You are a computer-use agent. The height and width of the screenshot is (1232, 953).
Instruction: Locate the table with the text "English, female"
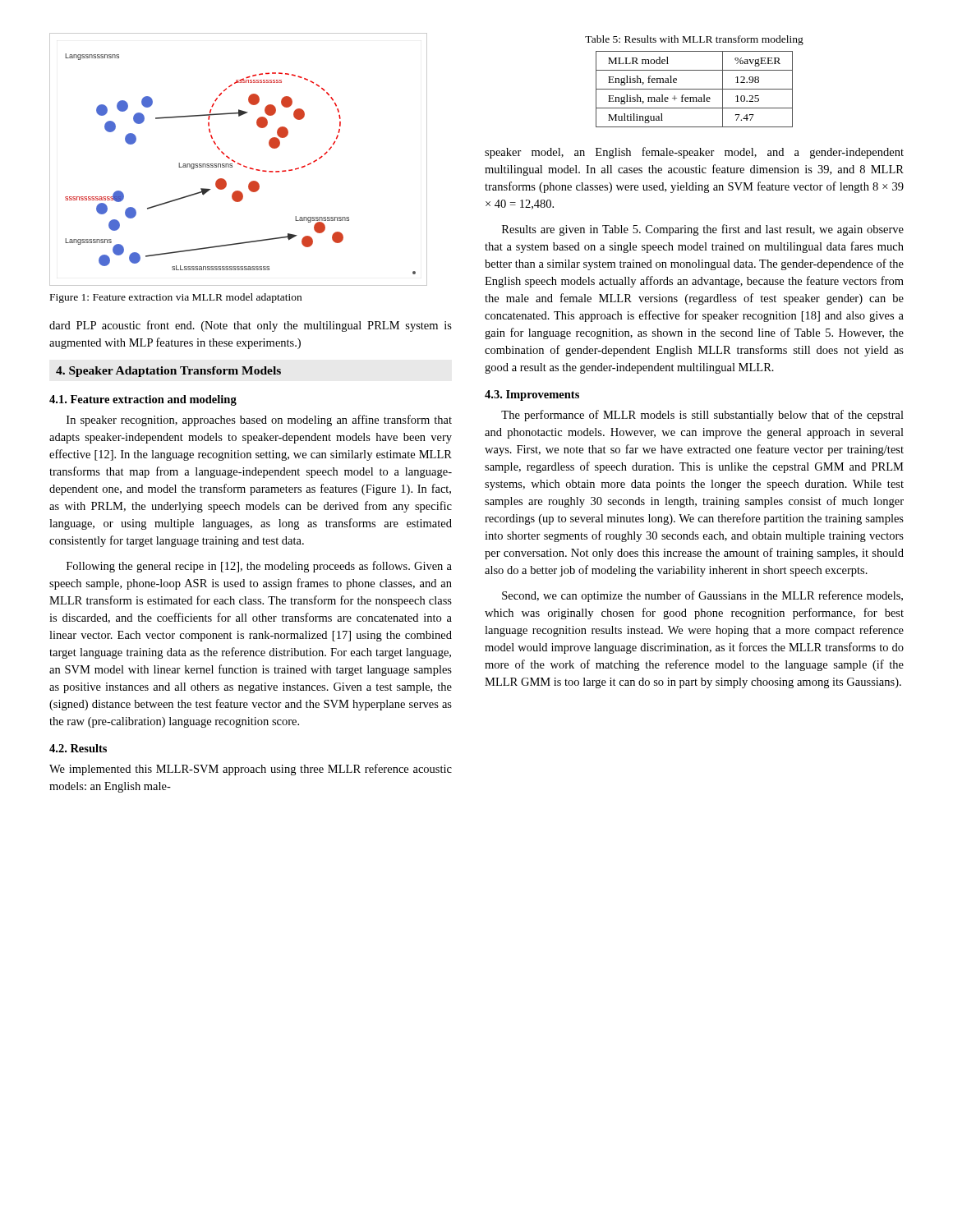tap(694, 89)
